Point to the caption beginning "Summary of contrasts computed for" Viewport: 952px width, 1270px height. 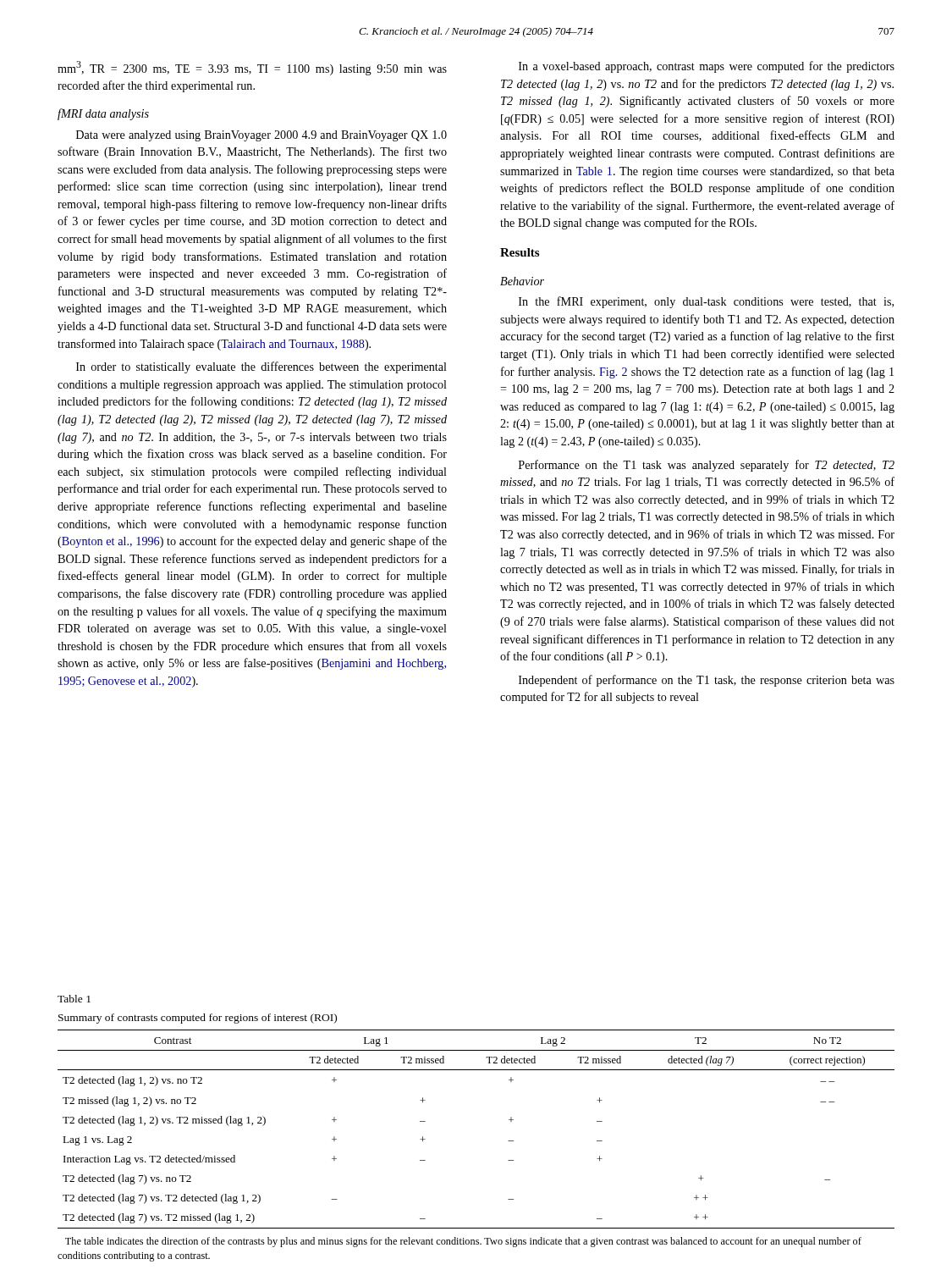click(197, 1017)
